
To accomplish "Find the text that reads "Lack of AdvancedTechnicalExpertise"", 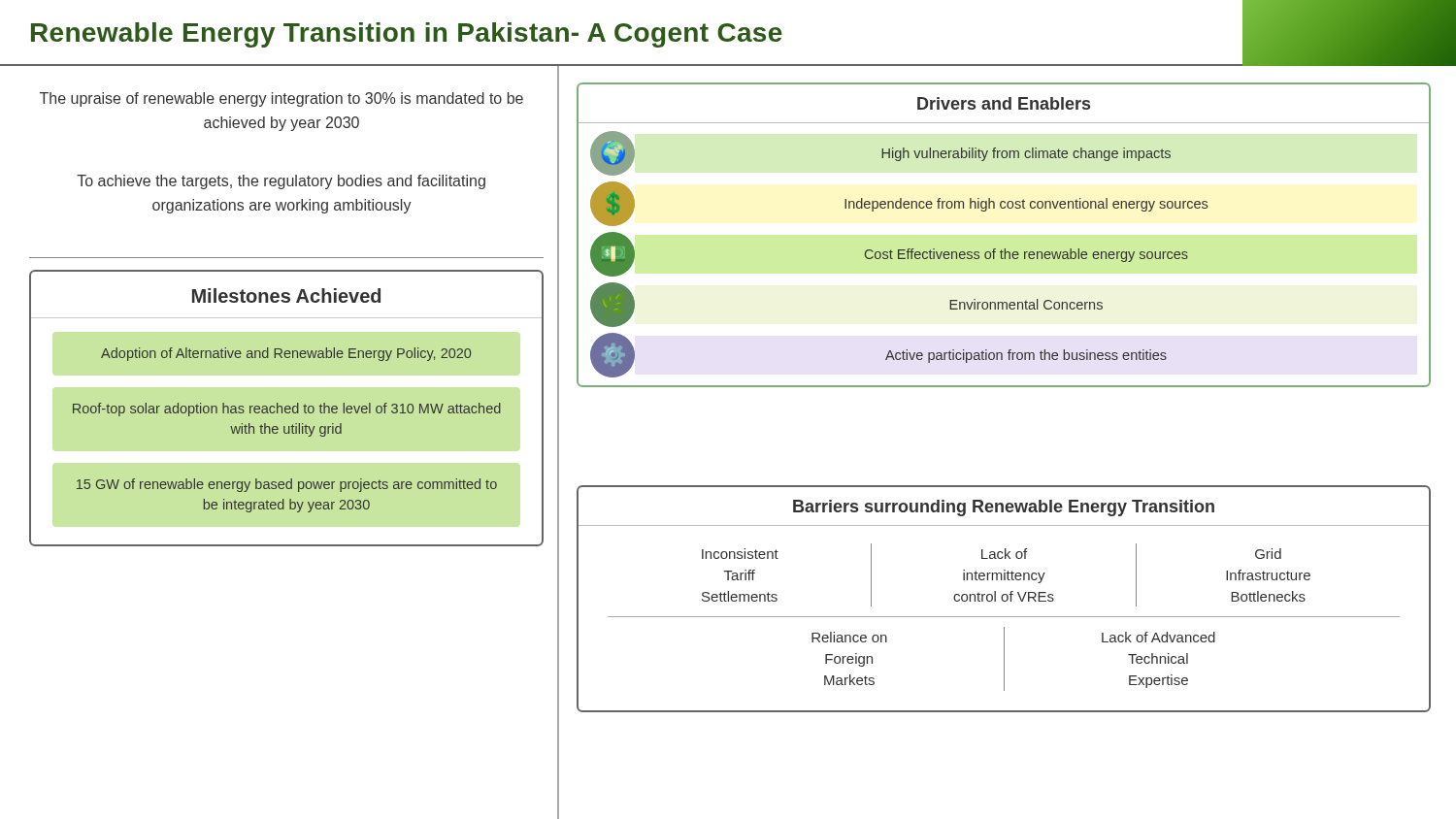I will [x=1158, y=658].
